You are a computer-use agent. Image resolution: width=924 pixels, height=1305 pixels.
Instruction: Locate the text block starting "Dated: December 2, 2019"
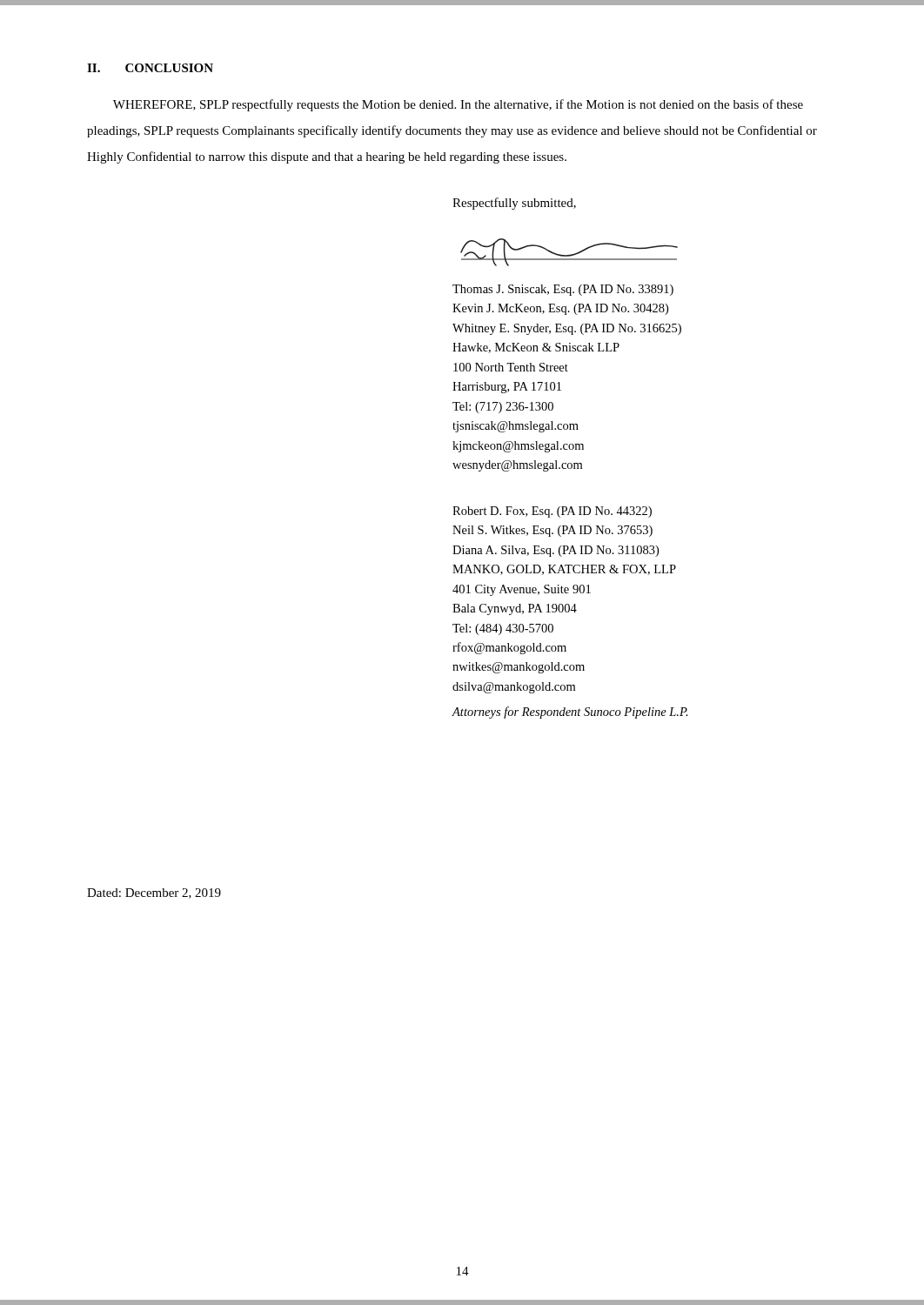[x=154, y=893]
